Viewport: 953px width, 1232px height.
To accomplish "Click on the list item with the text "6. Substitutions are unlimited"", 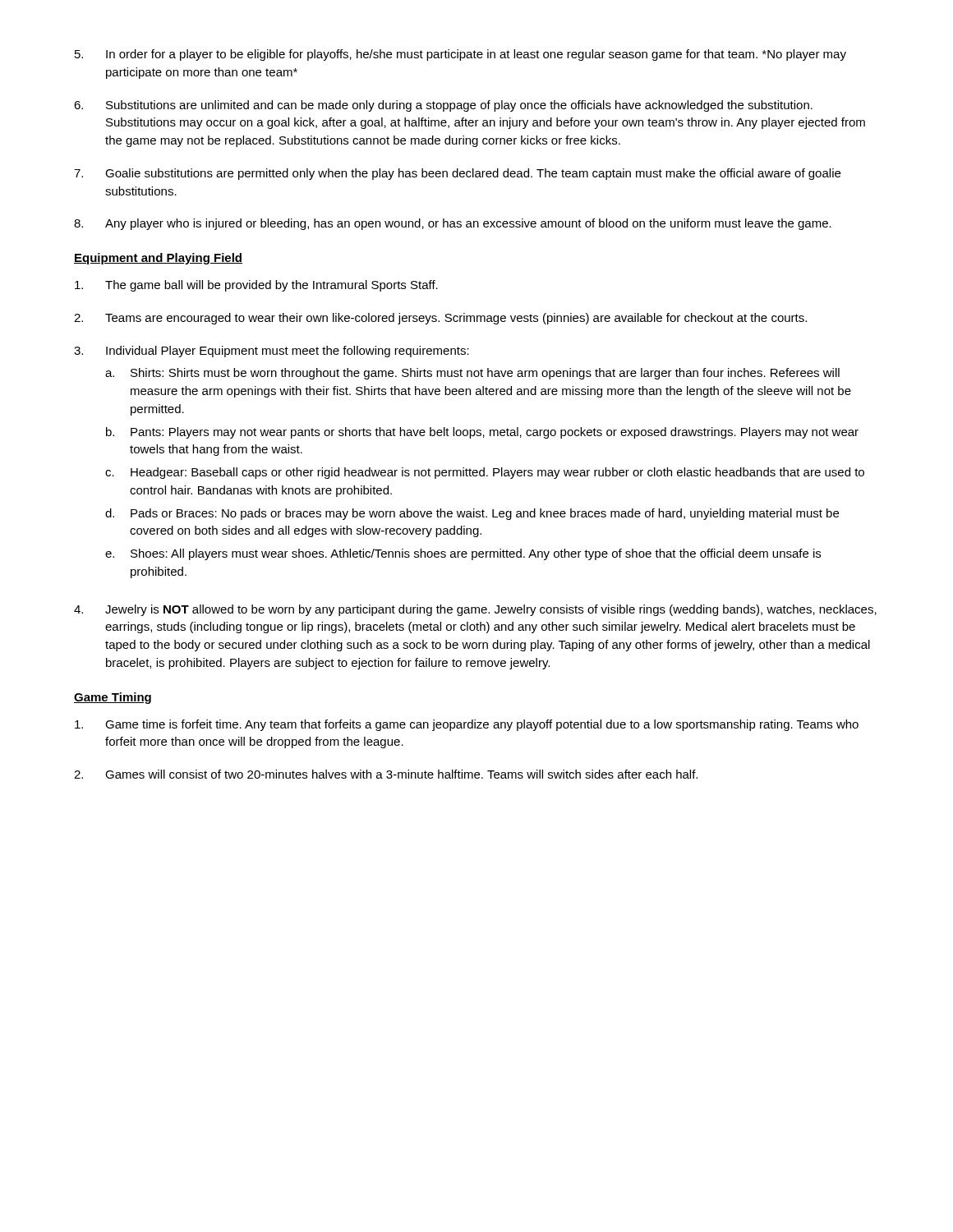I will pos(476,123).
